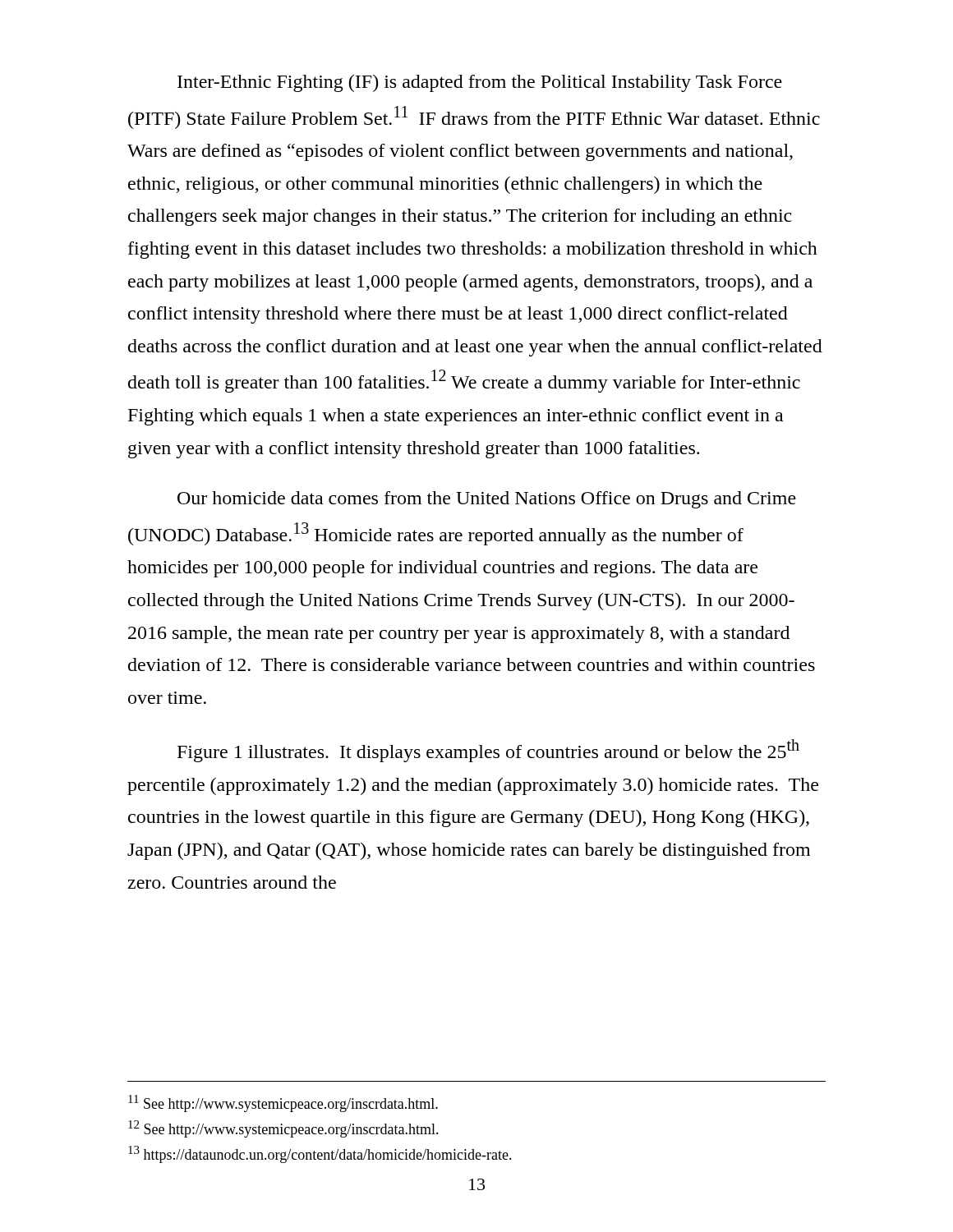Select the region starting "Our homicide data comes"

click(x=471, y=597)
